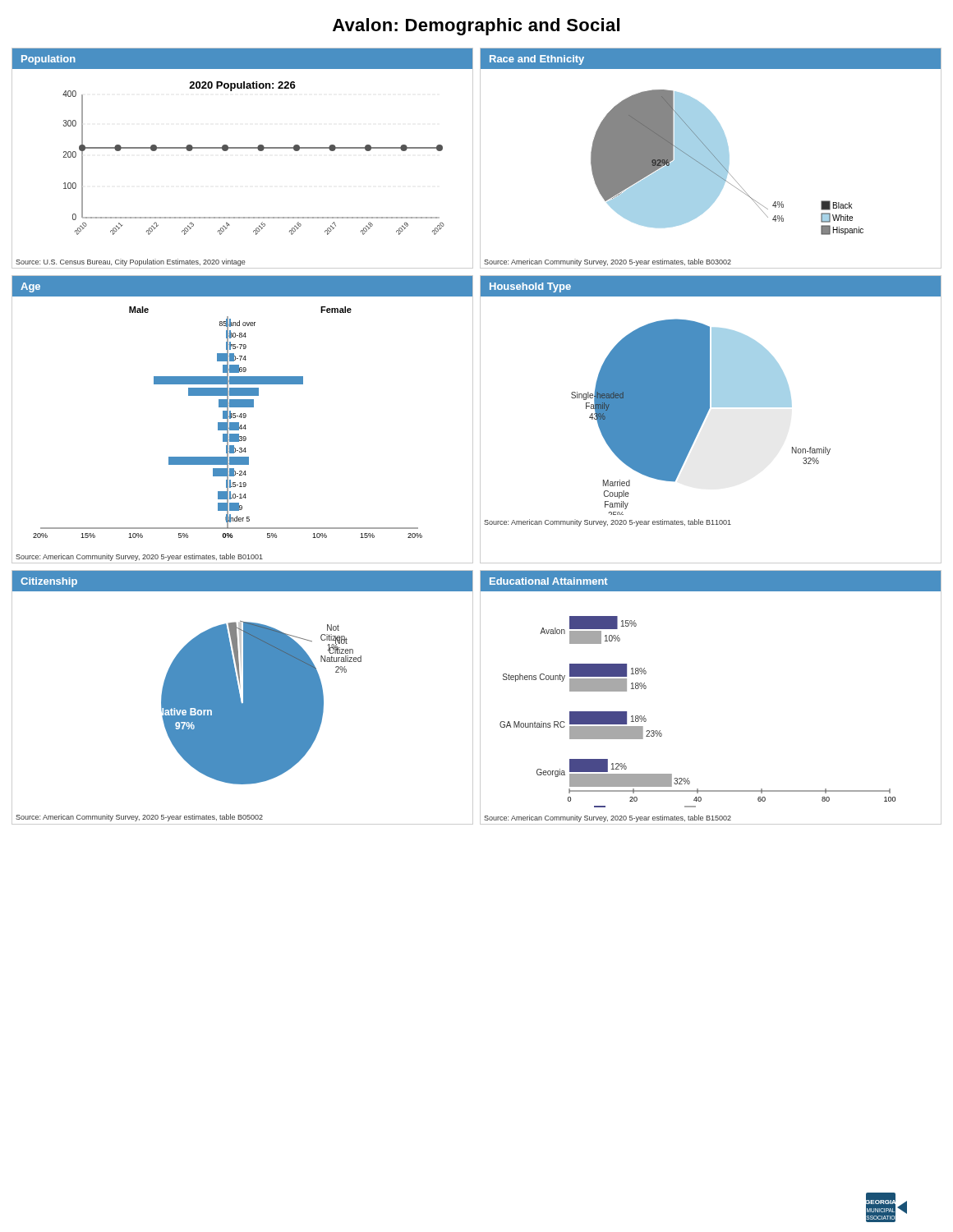Locate the section header that says "Race and Ethnicity"
This screenshot has width=953, height=1232.
[x=537, y=59]
